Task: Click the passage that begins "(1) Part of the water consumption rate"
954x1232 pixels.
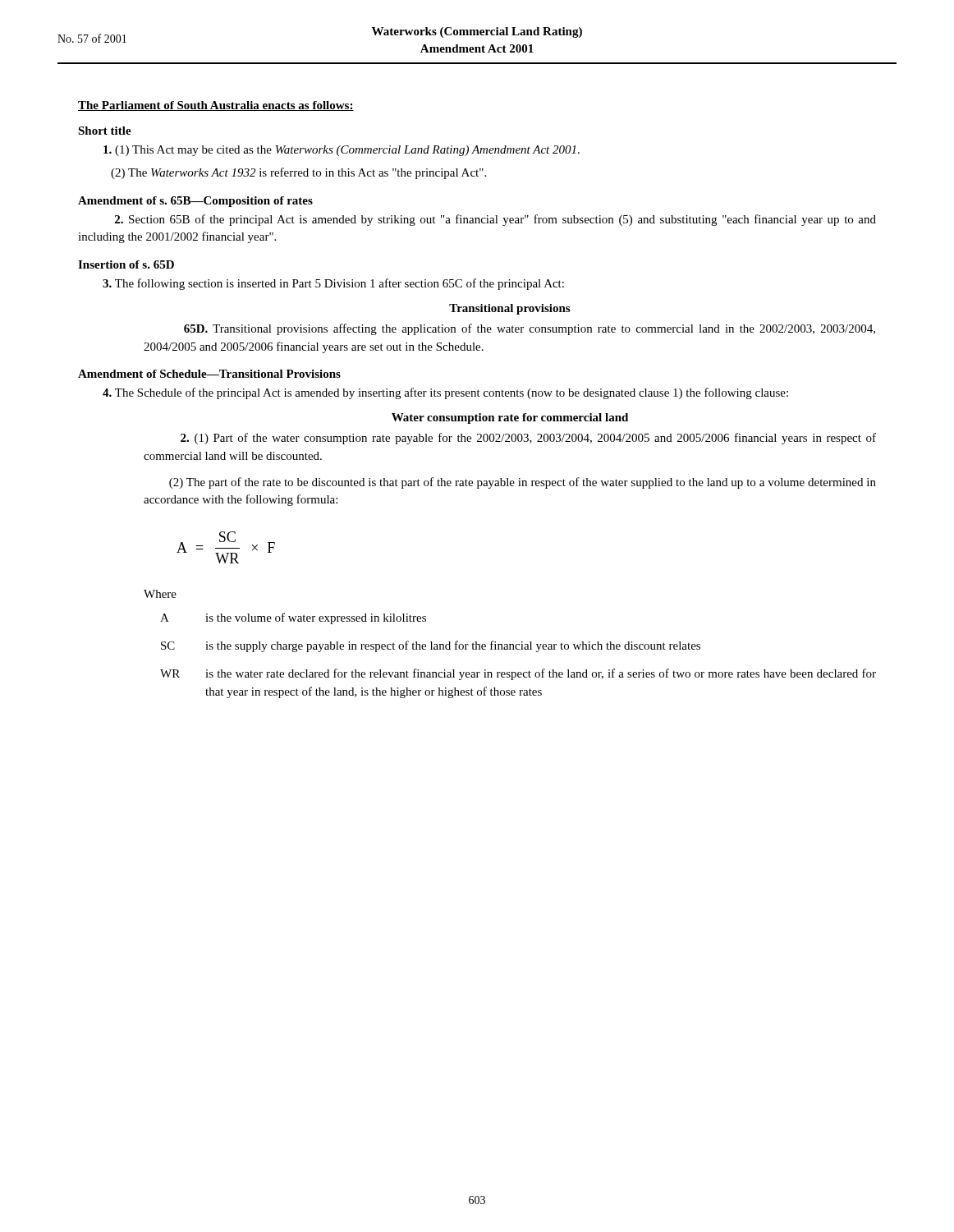Action: (510, 447)
